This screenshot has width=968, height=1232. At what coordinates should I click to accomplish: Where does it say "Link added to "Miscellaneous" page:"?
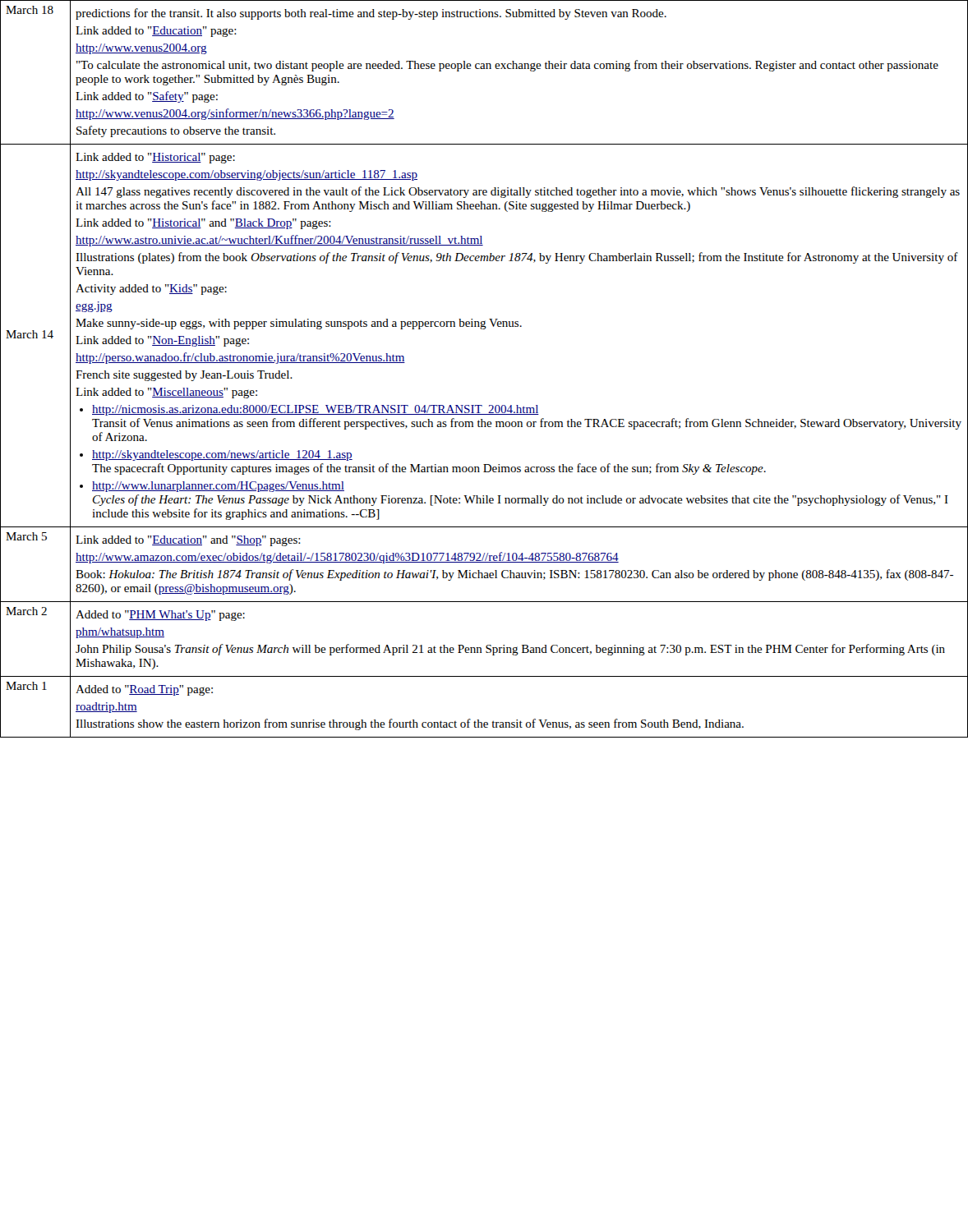point(166,393)
